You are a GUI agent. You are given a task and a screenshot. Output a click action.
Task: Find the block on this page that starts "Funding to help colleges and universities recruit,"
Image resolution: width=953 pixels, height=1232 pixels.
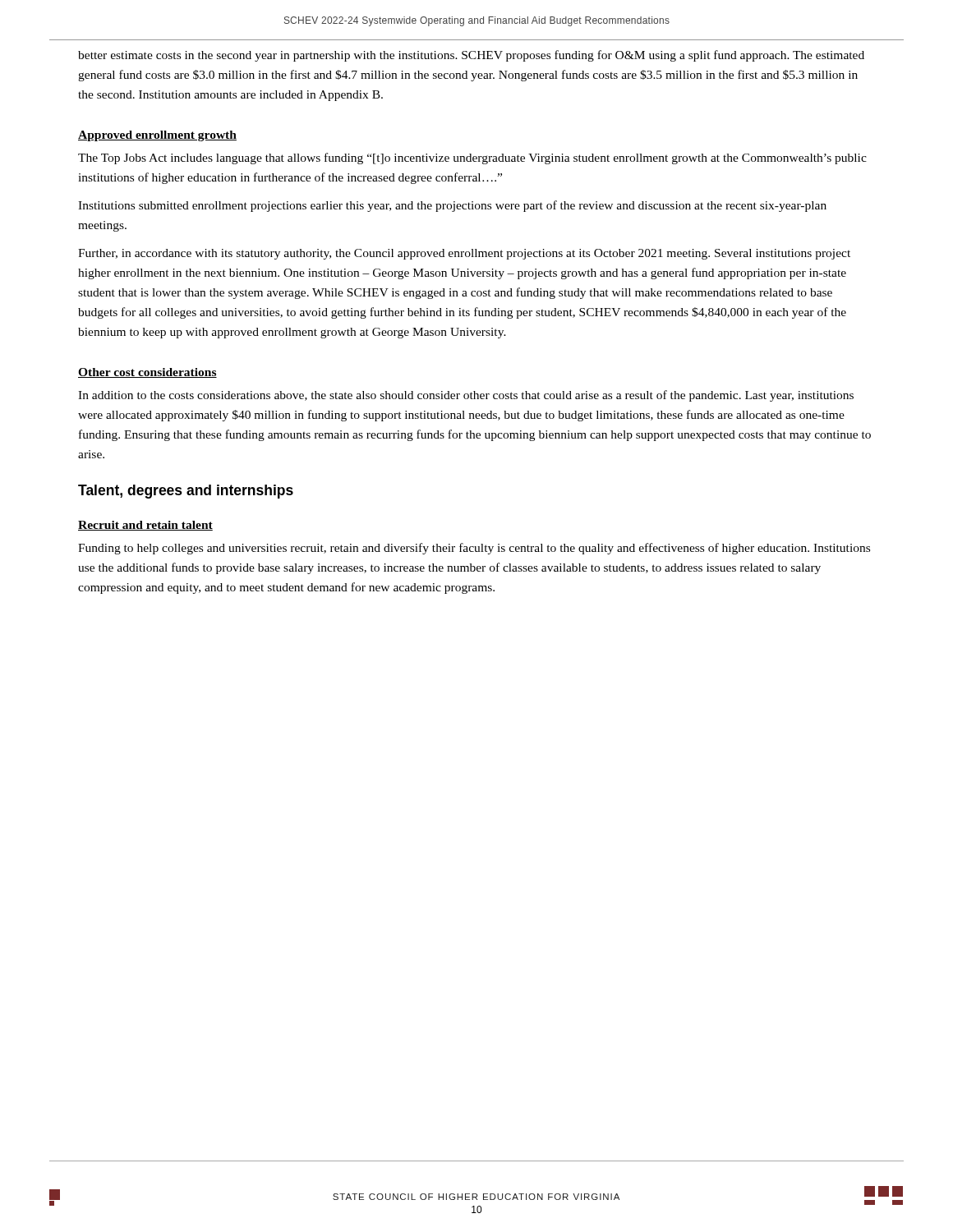[474, 567]
